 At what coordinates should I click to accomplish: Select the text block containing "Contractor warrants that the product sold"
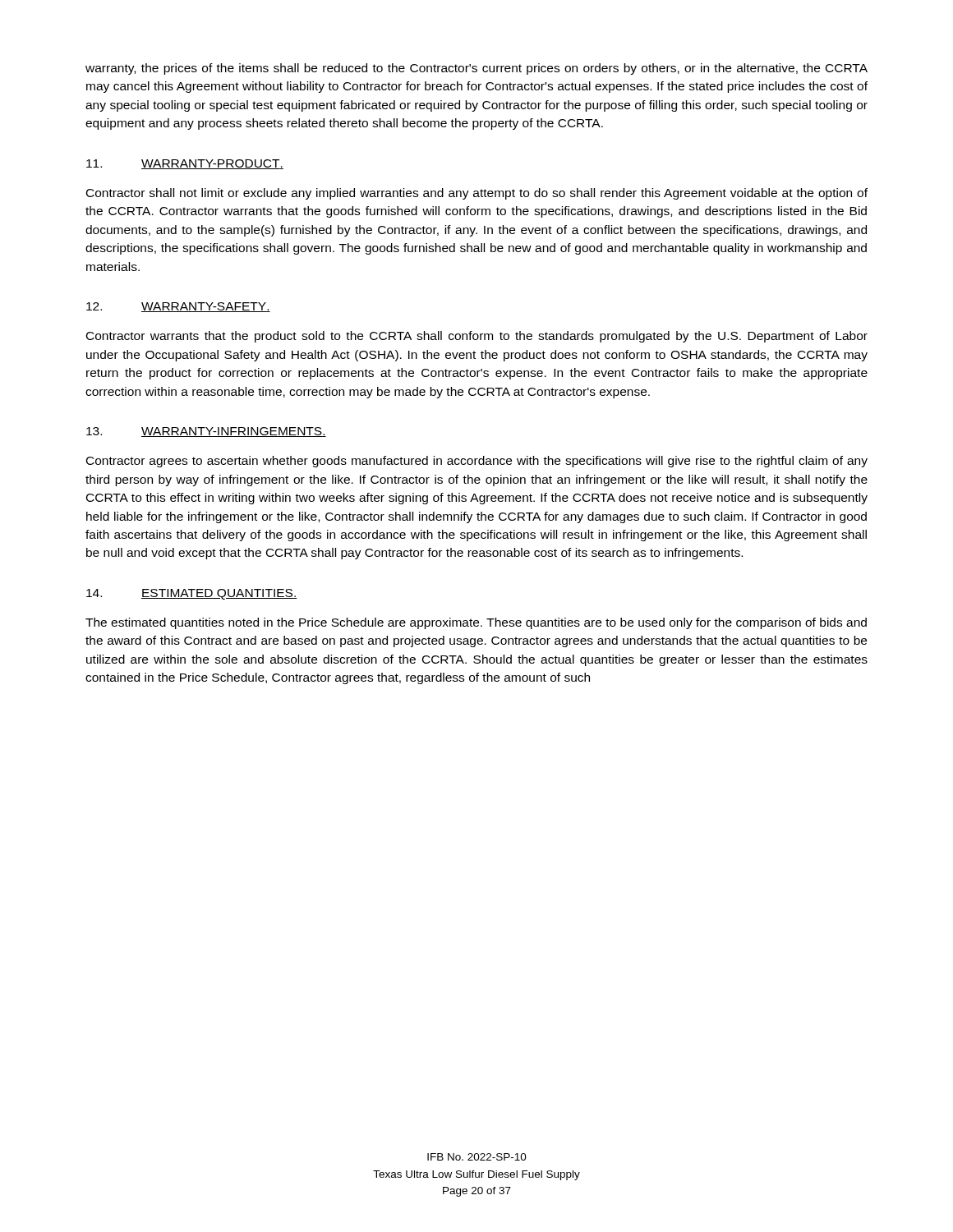coord(476,364)
